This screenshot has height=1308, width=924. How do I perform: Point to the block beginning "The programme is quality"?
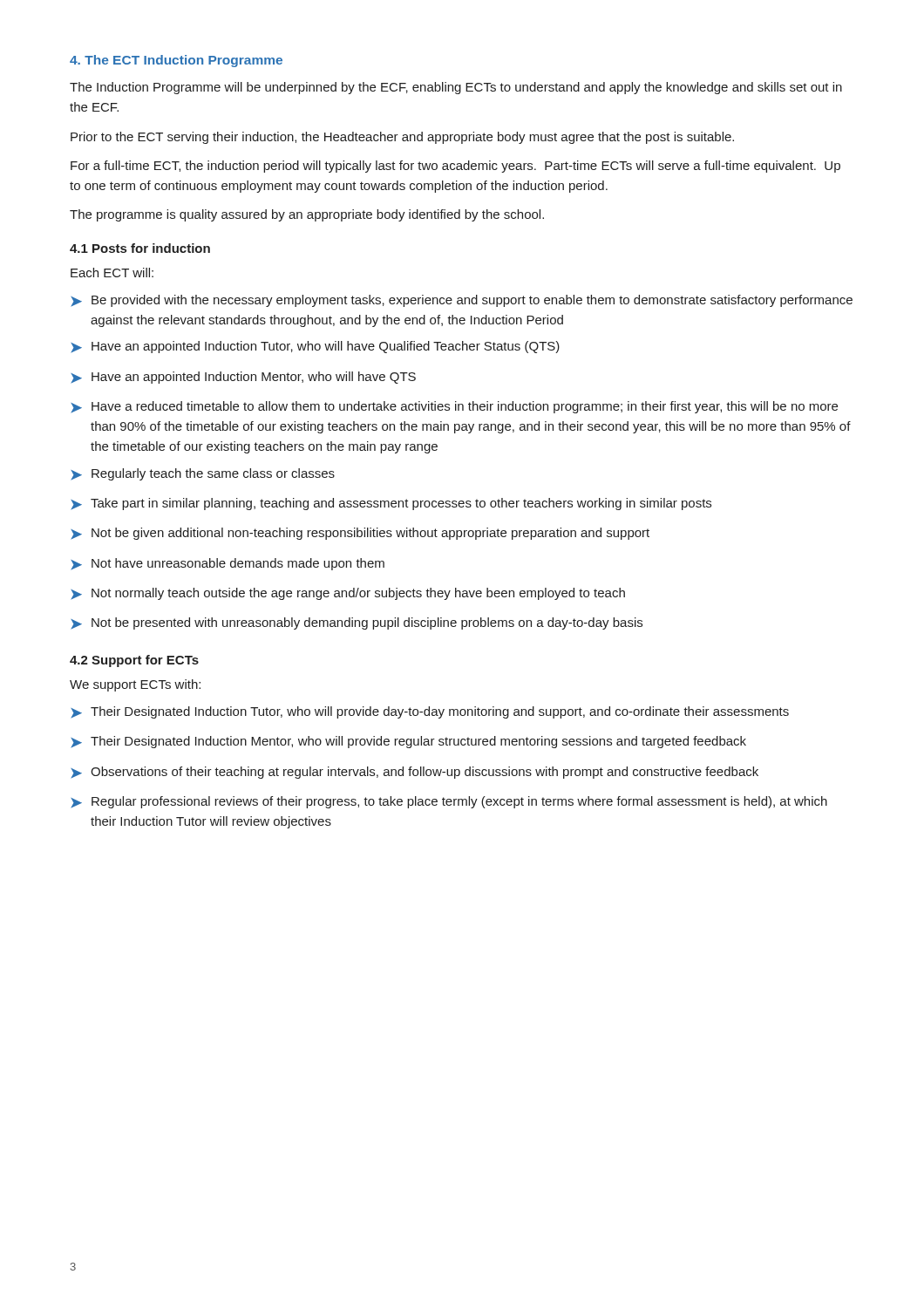[307, 214]
